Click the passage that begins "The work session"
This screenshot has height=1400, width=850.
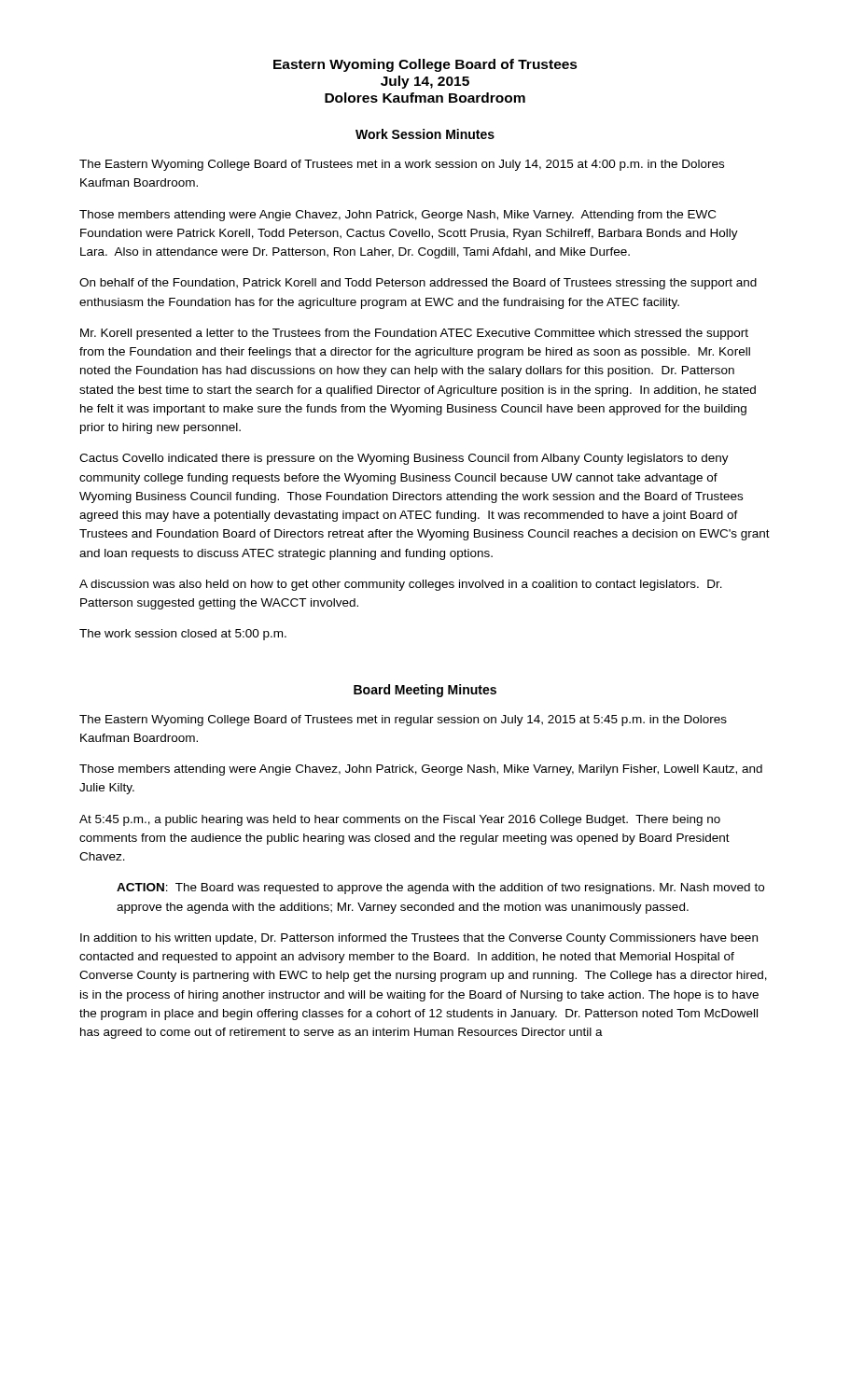point(183,634)
